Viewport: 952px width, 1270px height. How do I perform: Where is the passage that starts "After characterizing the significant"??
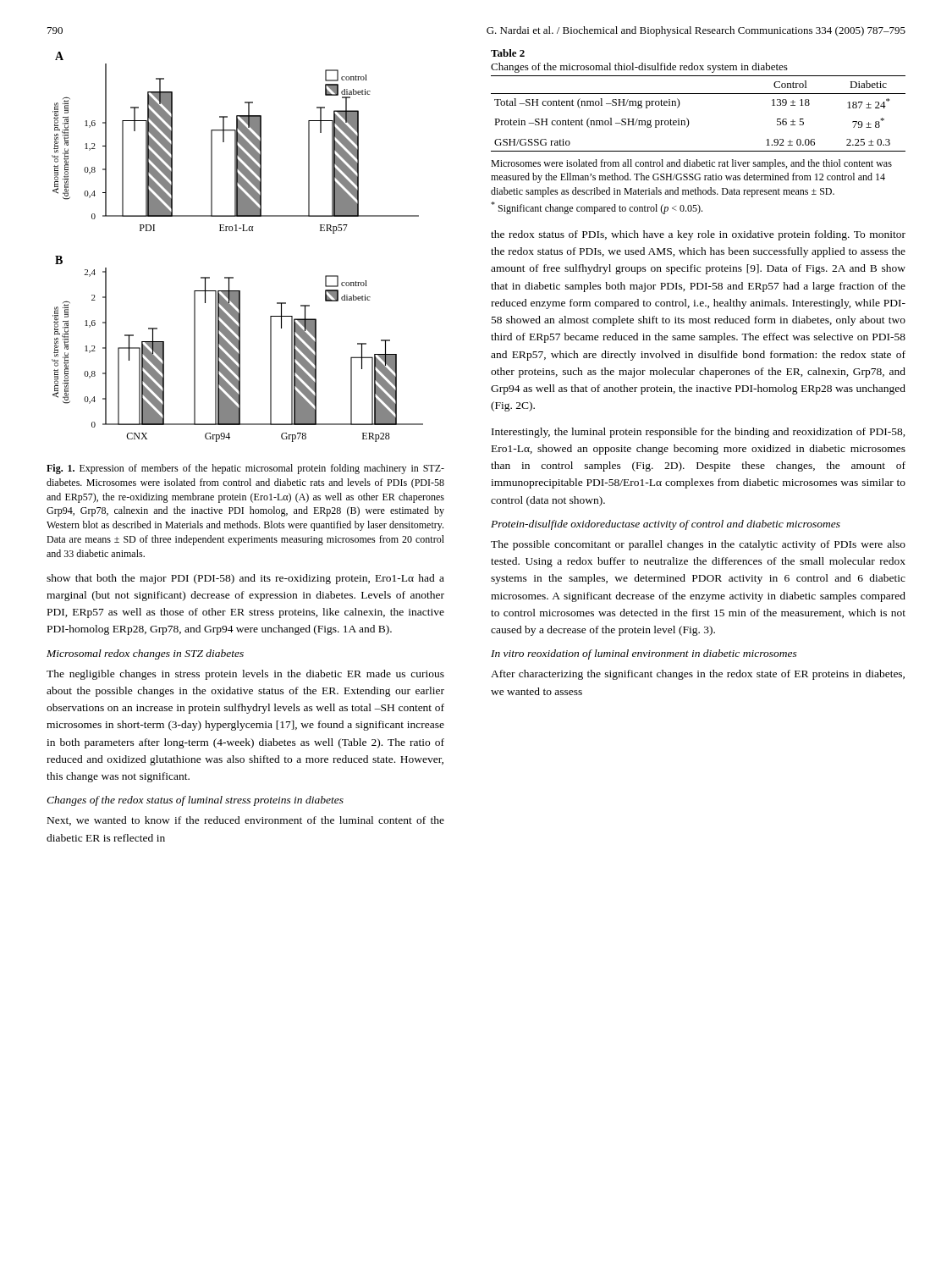[698, 682]
